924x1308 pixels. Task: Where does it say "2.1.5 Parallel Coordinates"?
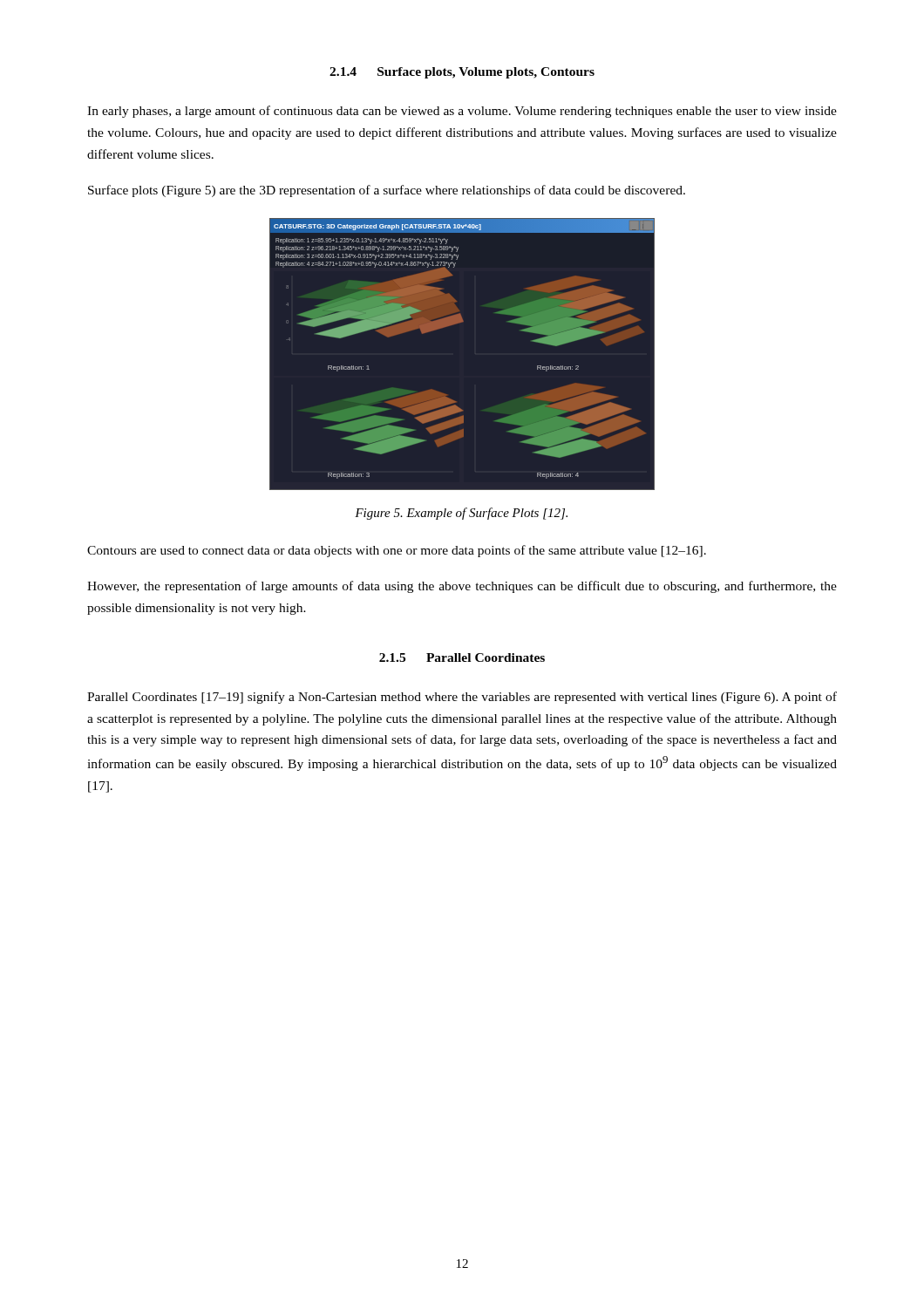point(462,657)
